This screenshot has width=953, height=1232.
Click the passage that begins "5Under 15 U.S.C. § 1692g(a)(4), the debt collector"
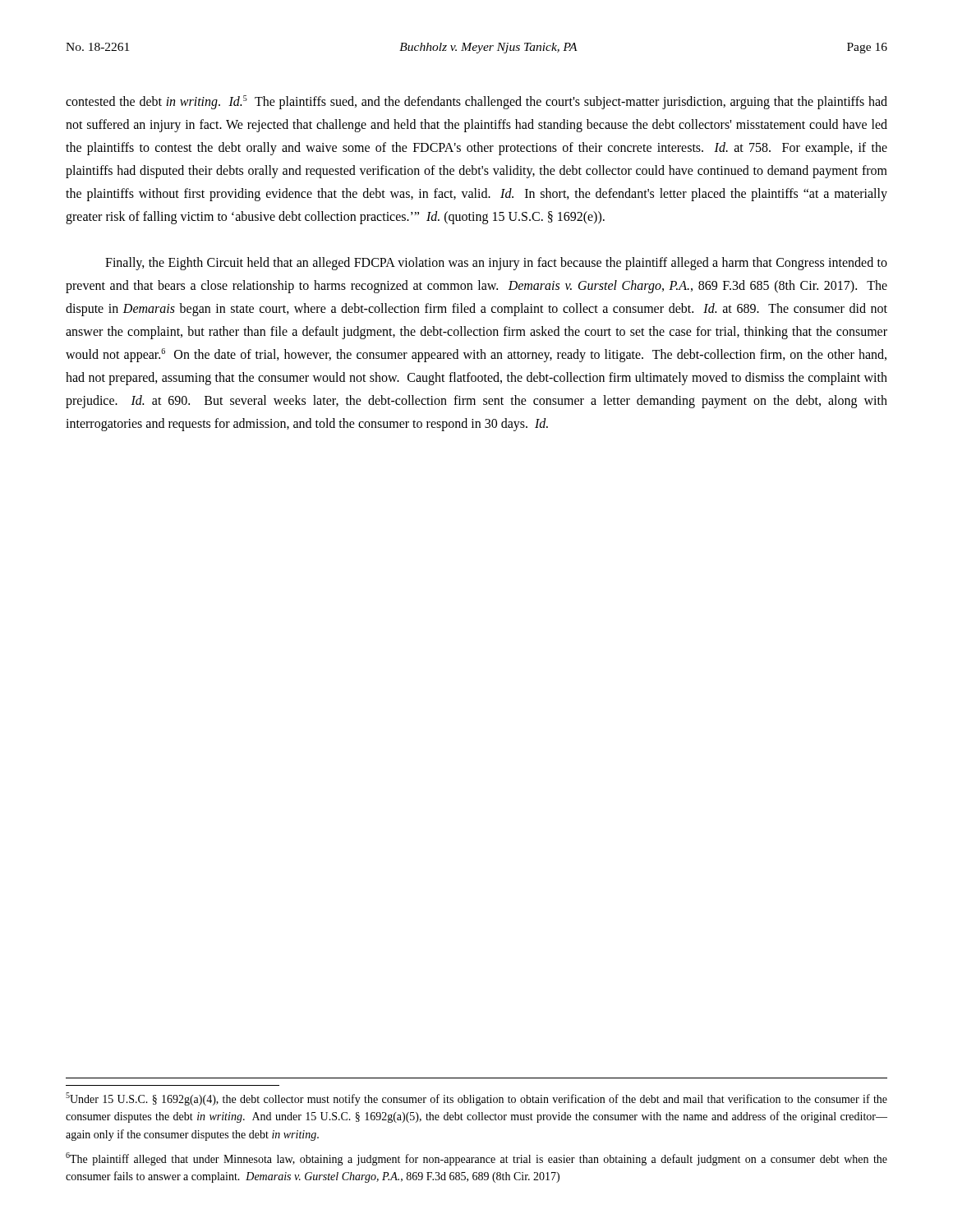click(x=476, y=1116)
